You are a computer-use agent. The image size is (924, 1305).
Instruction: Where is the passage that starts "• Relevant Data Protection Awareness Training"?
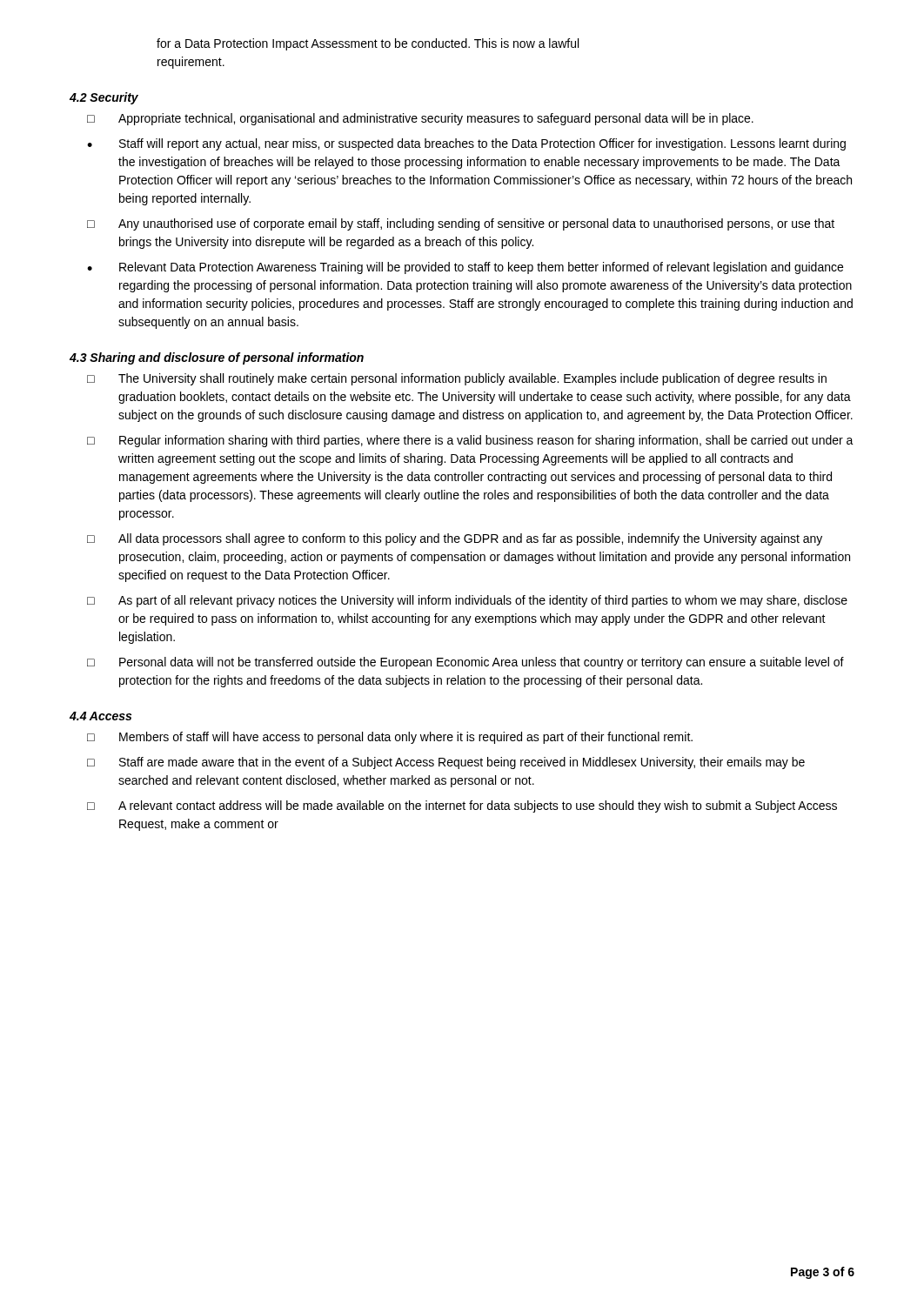click(x=462, y=295)
